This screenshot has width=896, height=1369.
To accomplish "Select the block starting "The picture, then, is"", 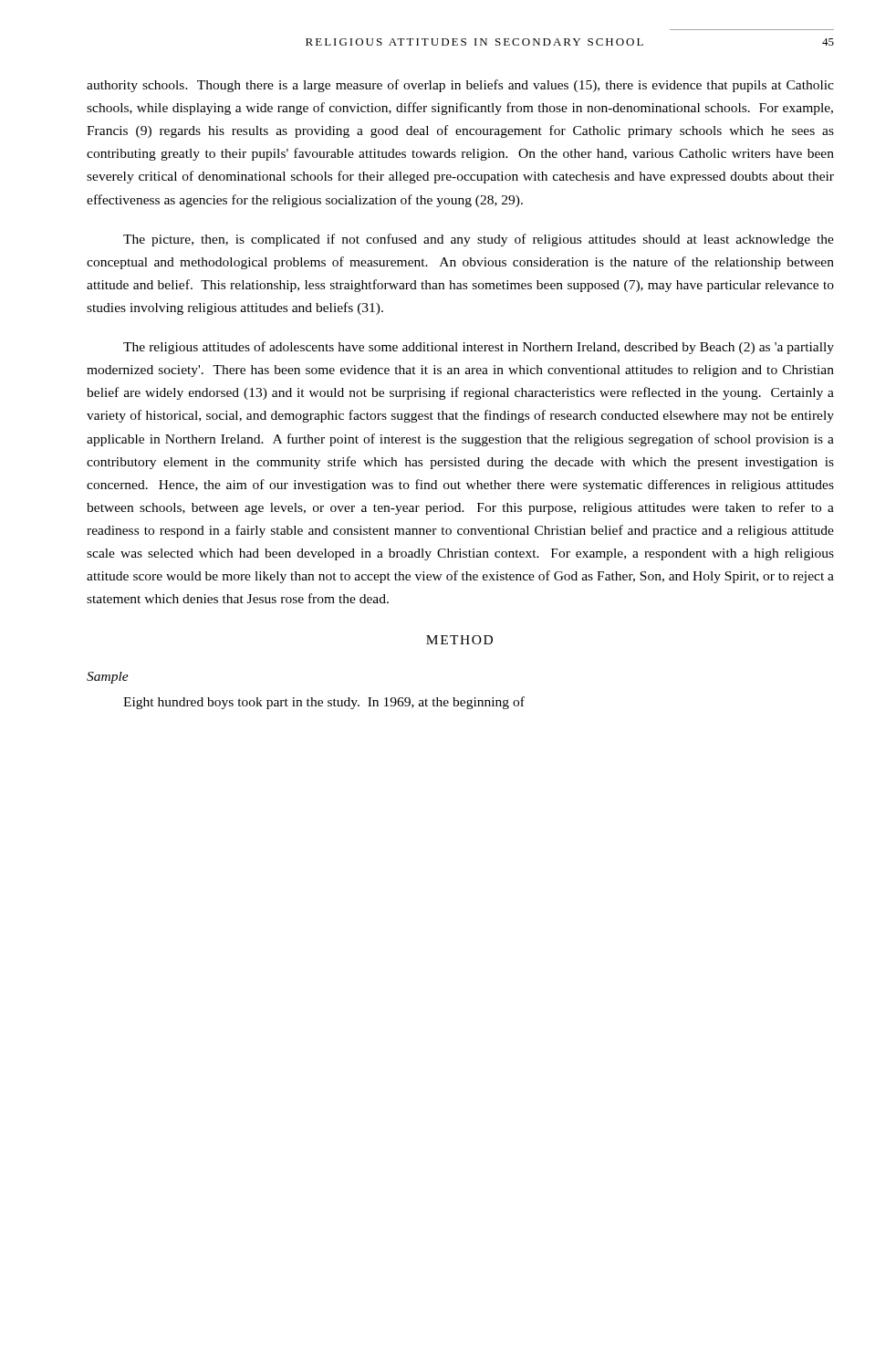I will (460, 273).
